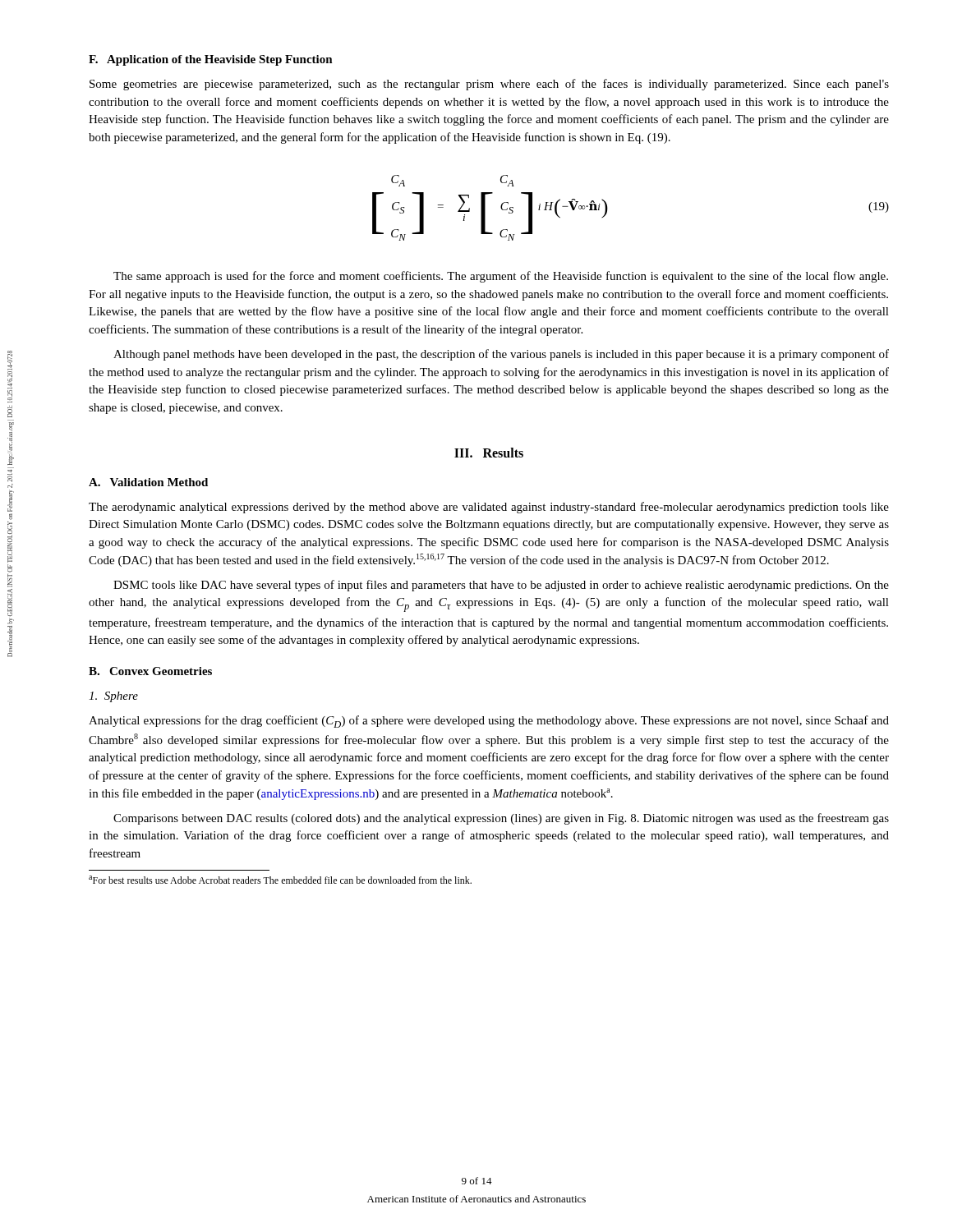This screenshot has width=953, height=1232.
Task: Locate the text block with the text "Some geometries are piecewise parameterized, such as the"
Action: tap(489, 111)
